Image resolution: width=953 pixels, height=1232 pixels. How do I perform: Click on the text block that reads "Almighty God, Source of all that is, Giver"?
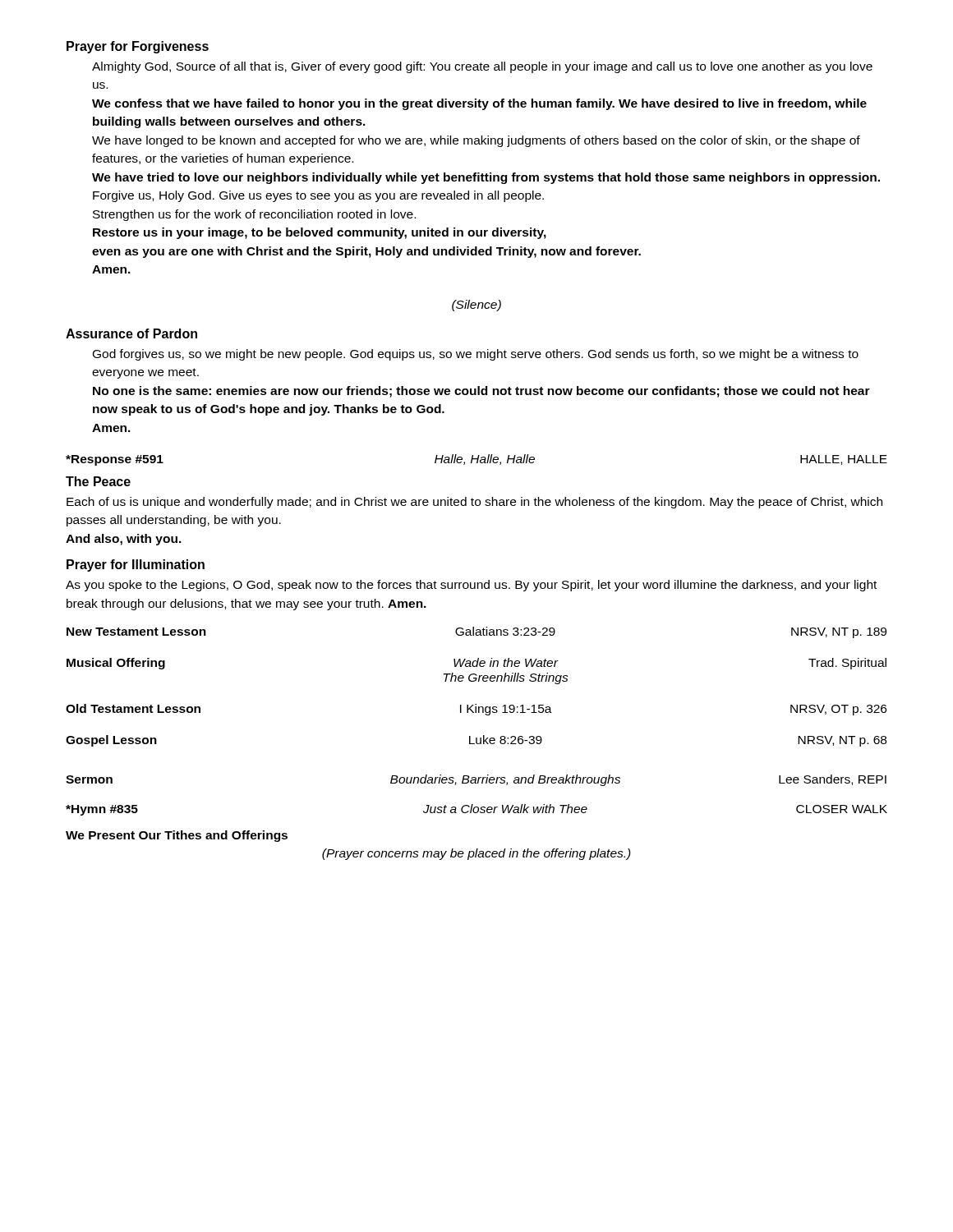[486, 168]
